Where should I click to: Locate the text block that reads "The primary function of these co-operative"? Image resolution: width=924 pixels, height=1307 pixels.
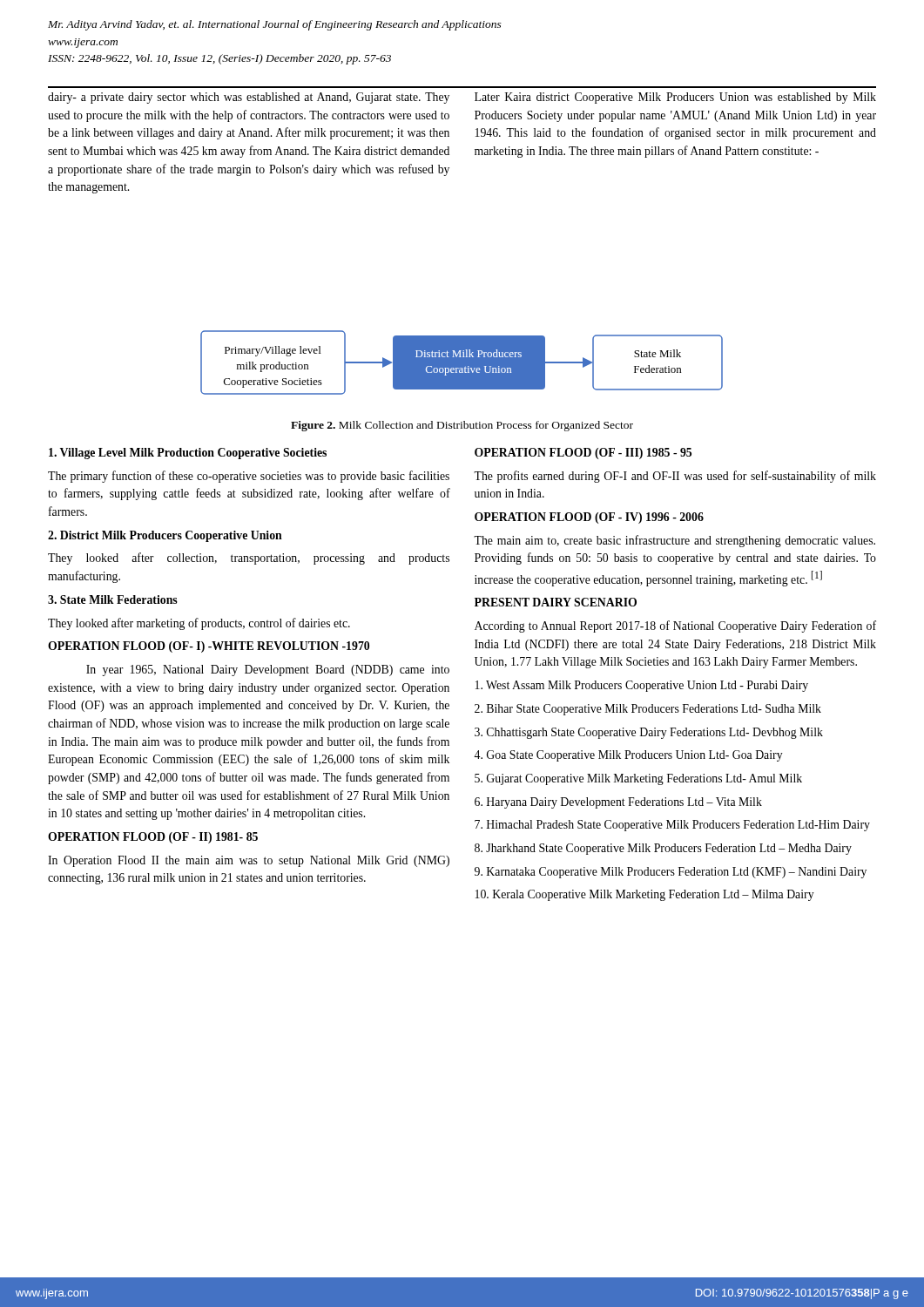click(249, 494)
